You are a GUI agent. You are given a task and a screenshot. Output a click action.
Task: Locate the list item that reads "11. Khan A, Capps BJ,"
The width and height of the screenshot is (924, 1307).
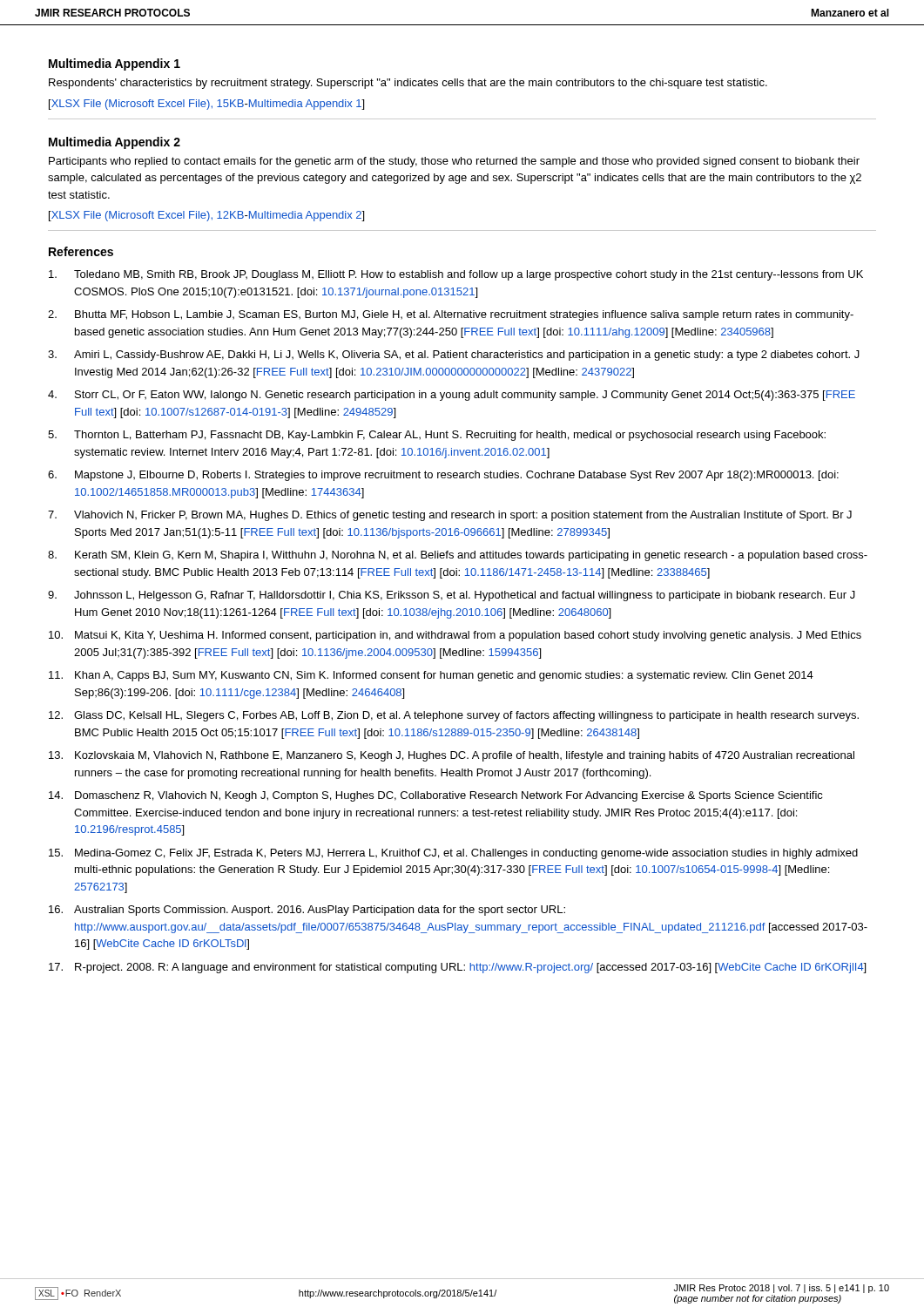(x=462, y=684)
